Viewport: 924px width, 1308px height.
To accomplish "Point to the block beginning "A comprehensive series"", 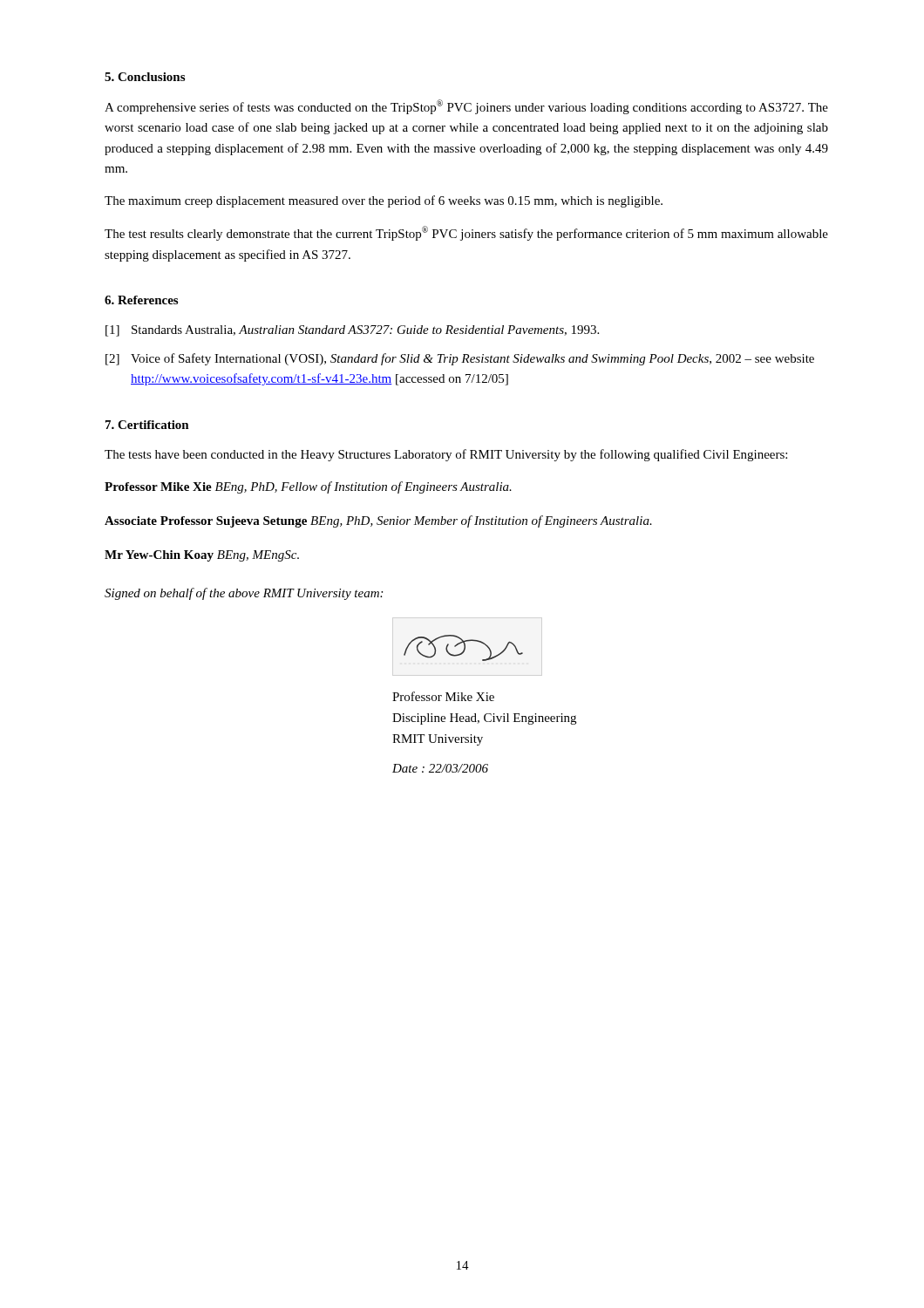I will click(x=466, y=137).
